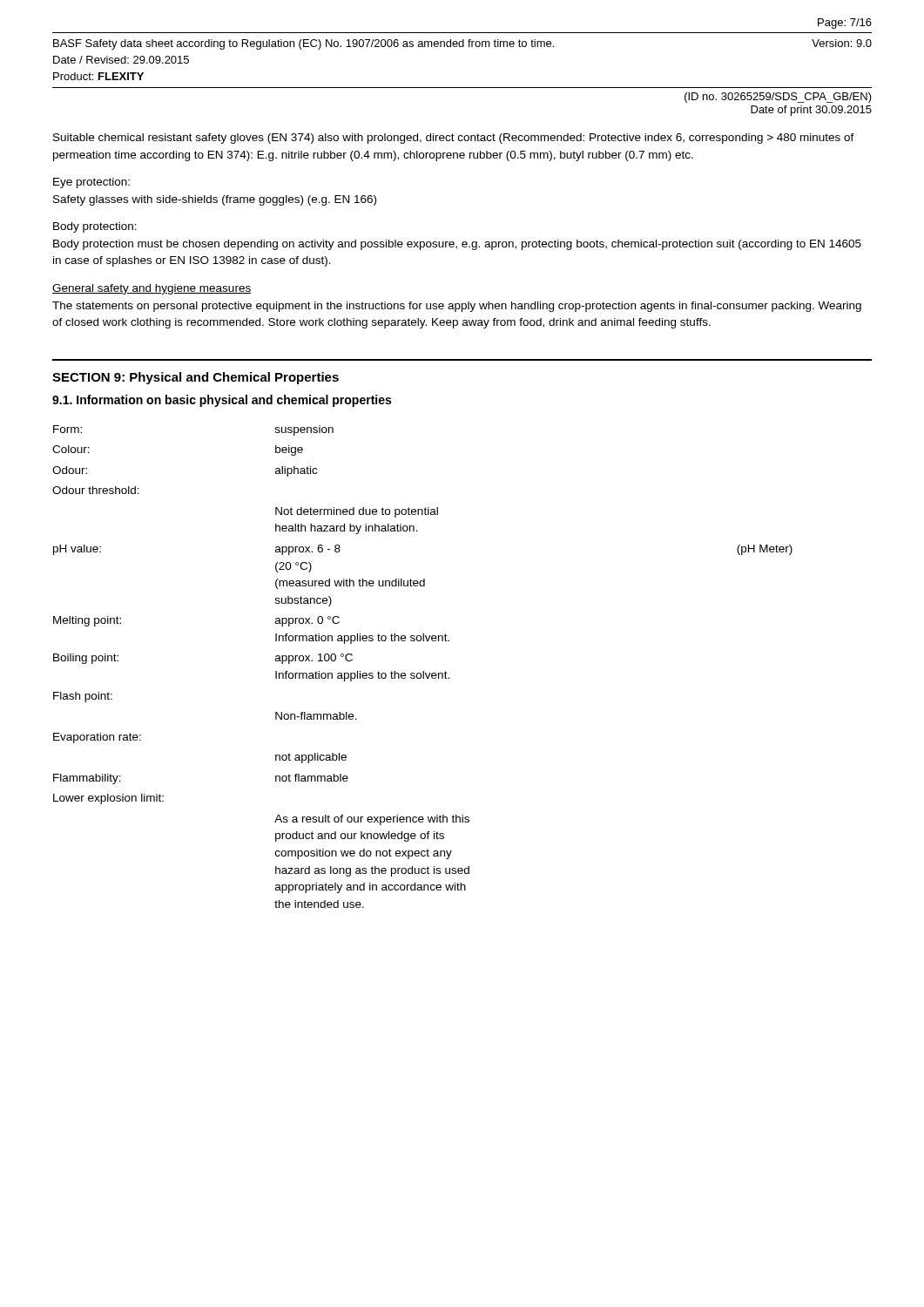Select the text block starting "Suitable chemical resistant safety"
The height and width of the screenshot is (1307, 924).
pos(453,146)
